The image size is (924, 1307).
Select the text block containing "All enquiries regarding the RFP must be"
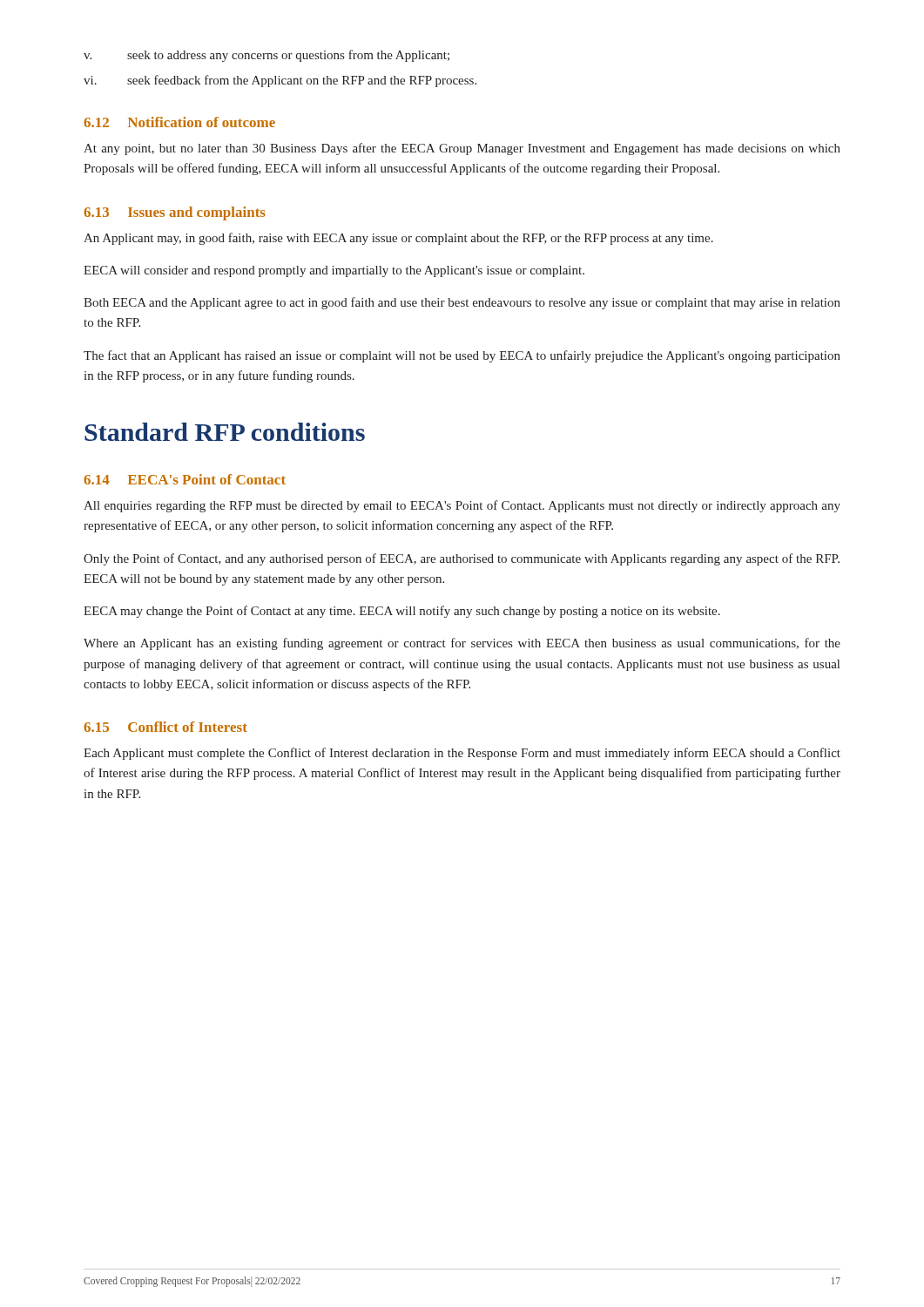coord(462,515)
